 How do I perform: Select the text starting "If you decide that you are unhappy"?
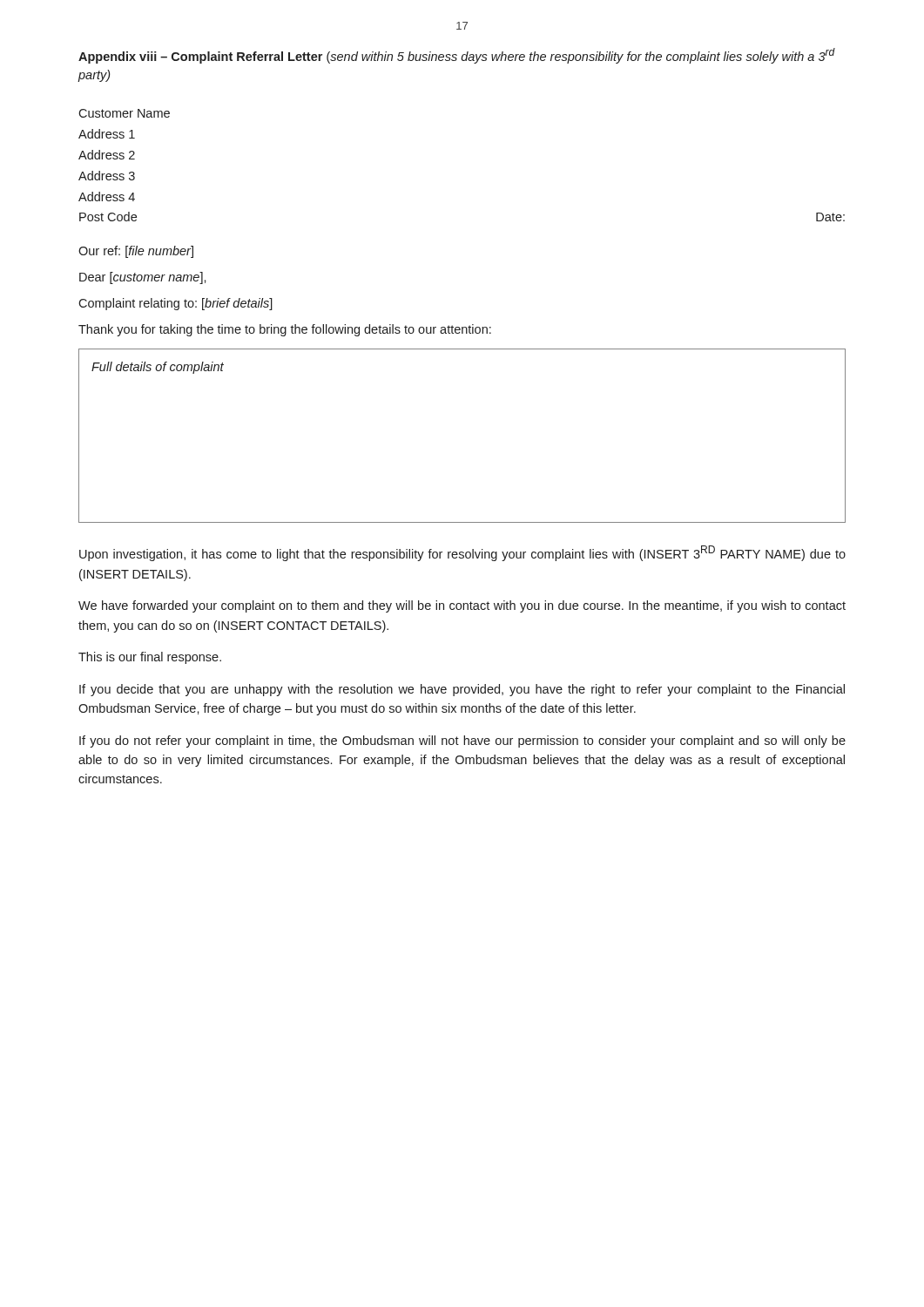point(462,699)
